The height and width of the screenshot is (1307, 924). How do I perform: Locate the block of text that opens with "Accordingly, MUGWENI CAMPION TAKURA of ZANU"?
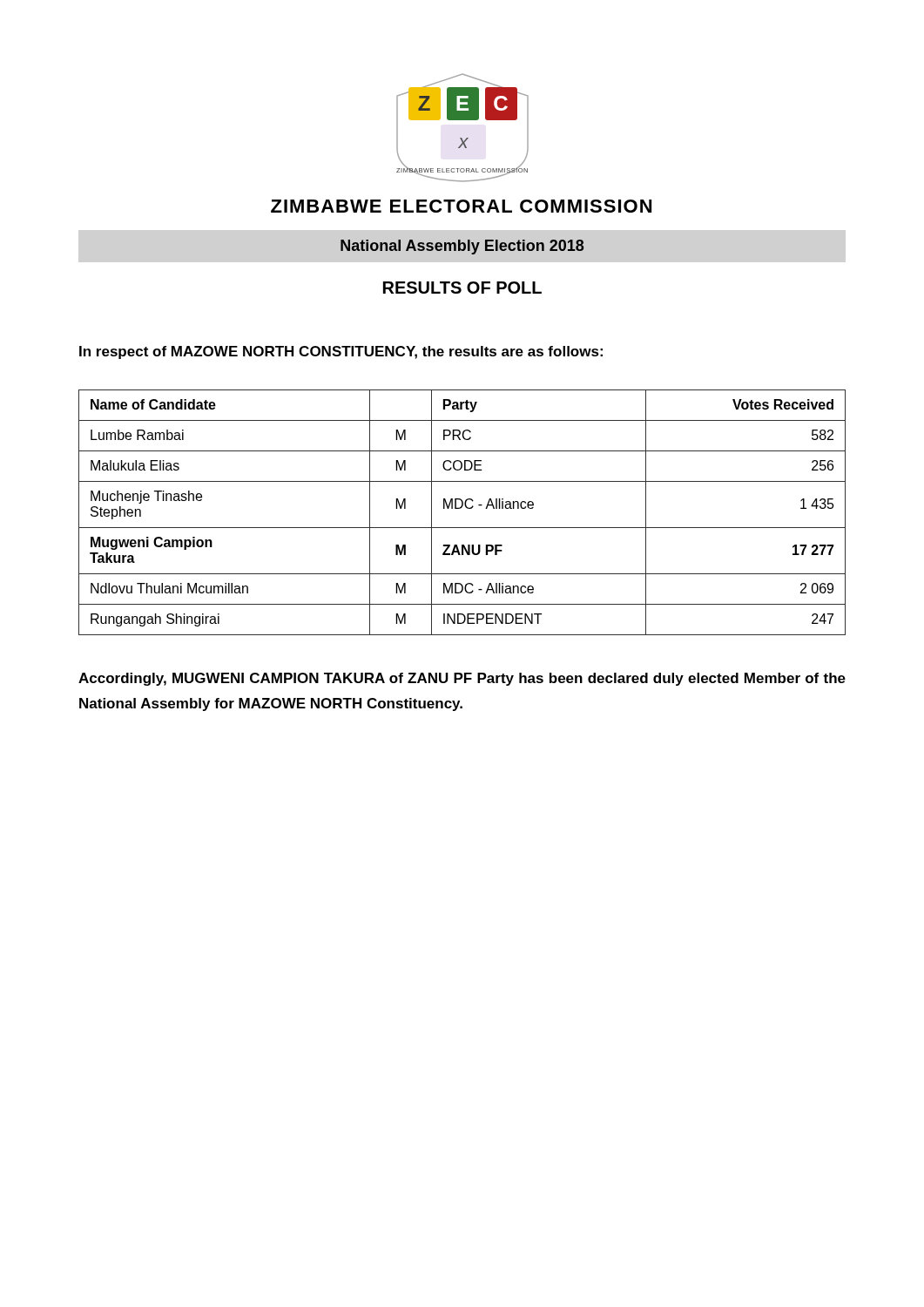[462, 691]
